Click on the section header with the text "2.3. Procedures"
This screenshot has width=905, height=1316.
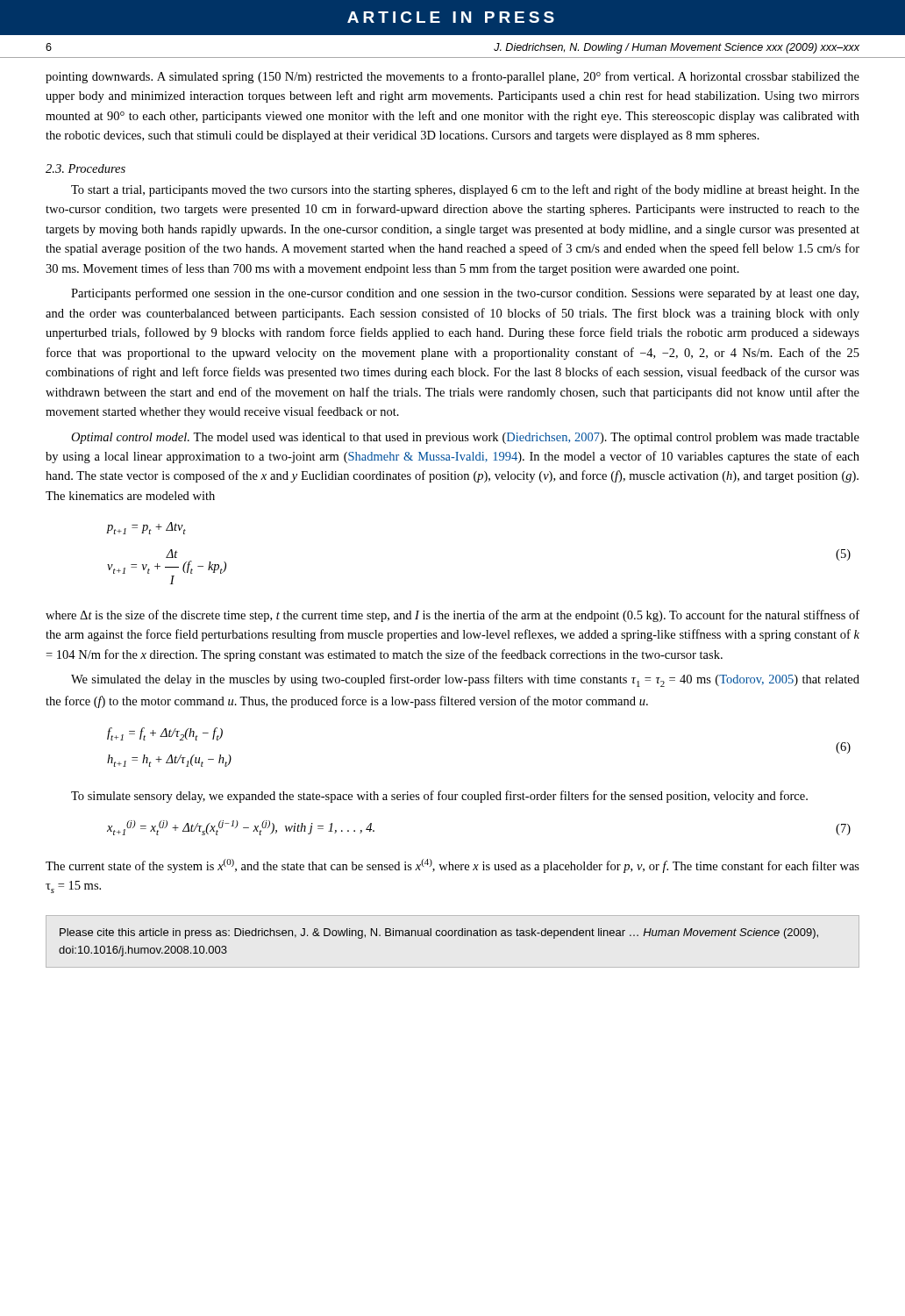coord(86,168)
